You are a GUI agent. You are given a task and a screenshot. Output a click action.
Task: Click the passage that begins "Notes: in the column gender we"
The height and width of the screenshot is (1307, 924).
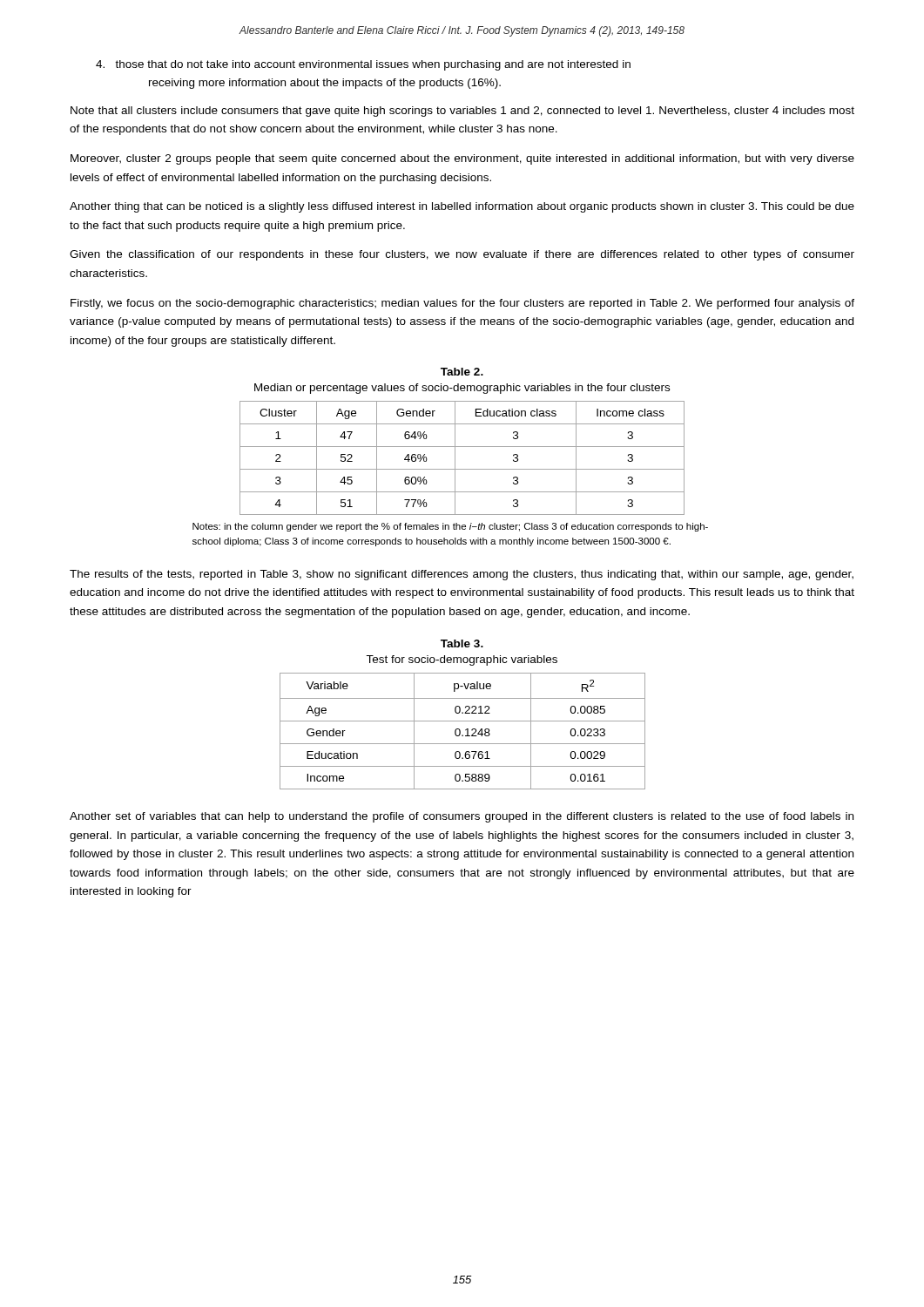450,534
